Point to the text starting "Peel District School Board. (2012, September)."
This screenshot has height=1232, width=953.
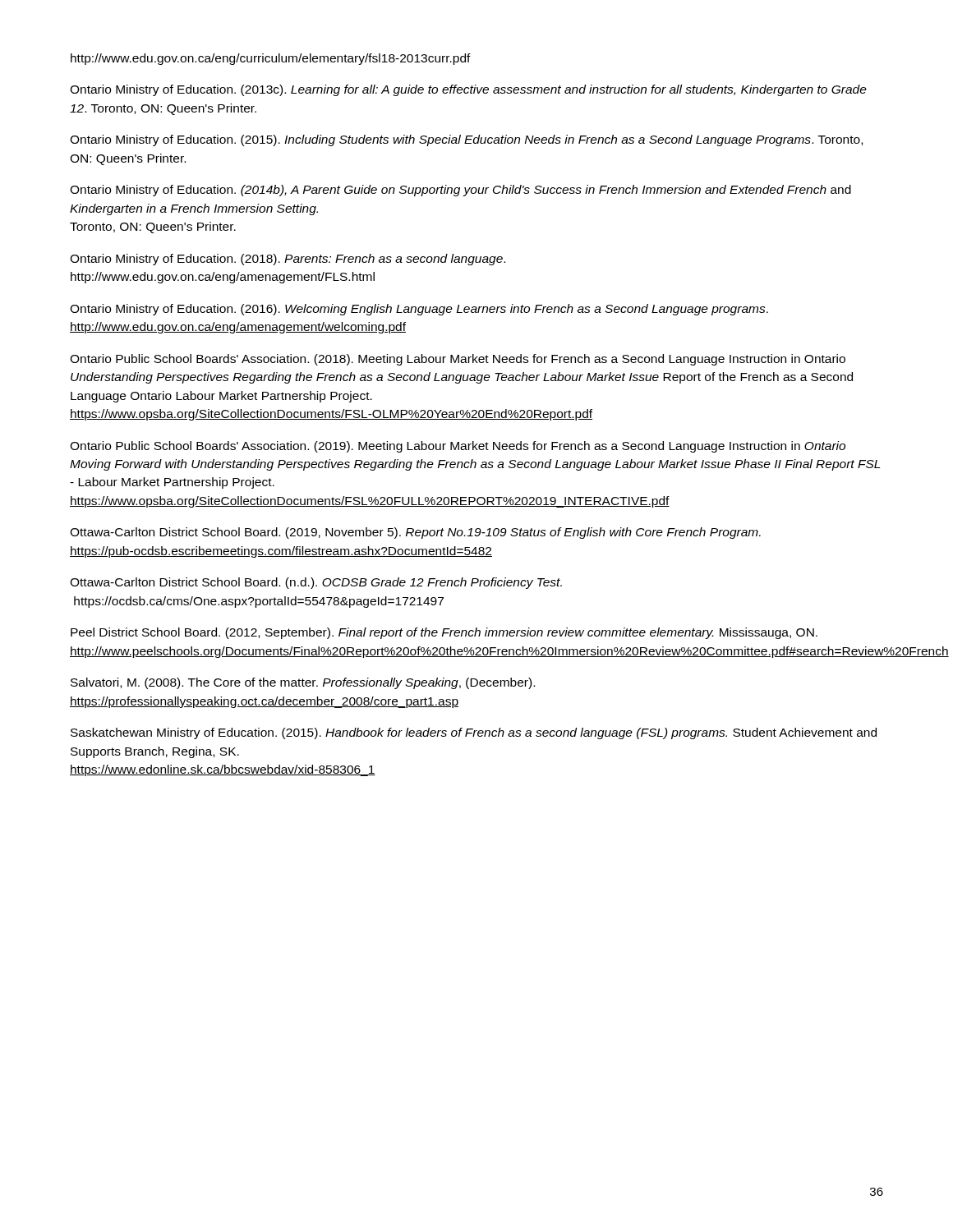coord(476,641)
